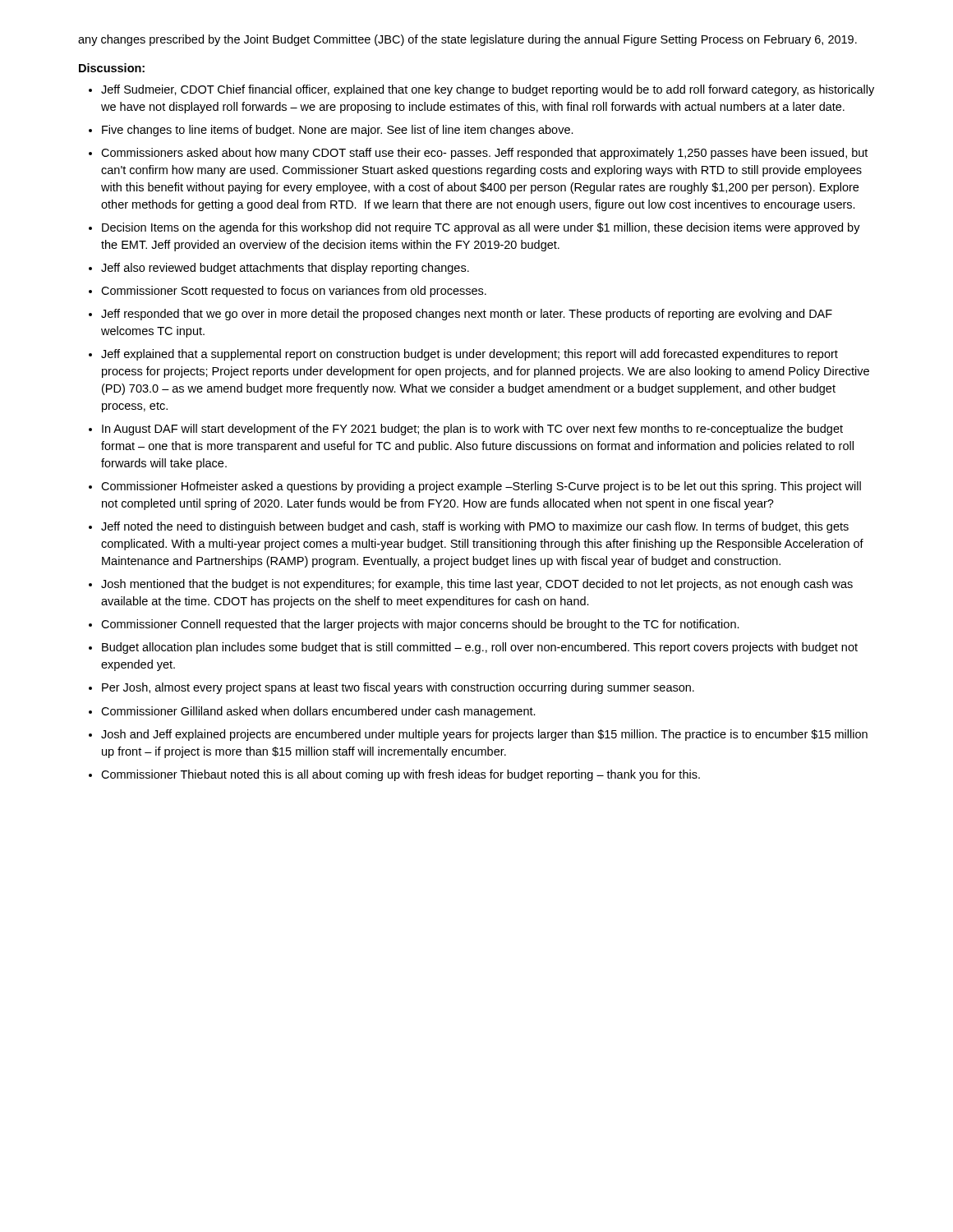Select the list item with the text "Decision Items on the agenda for"
953x1232 pixels.
[480, 236]
